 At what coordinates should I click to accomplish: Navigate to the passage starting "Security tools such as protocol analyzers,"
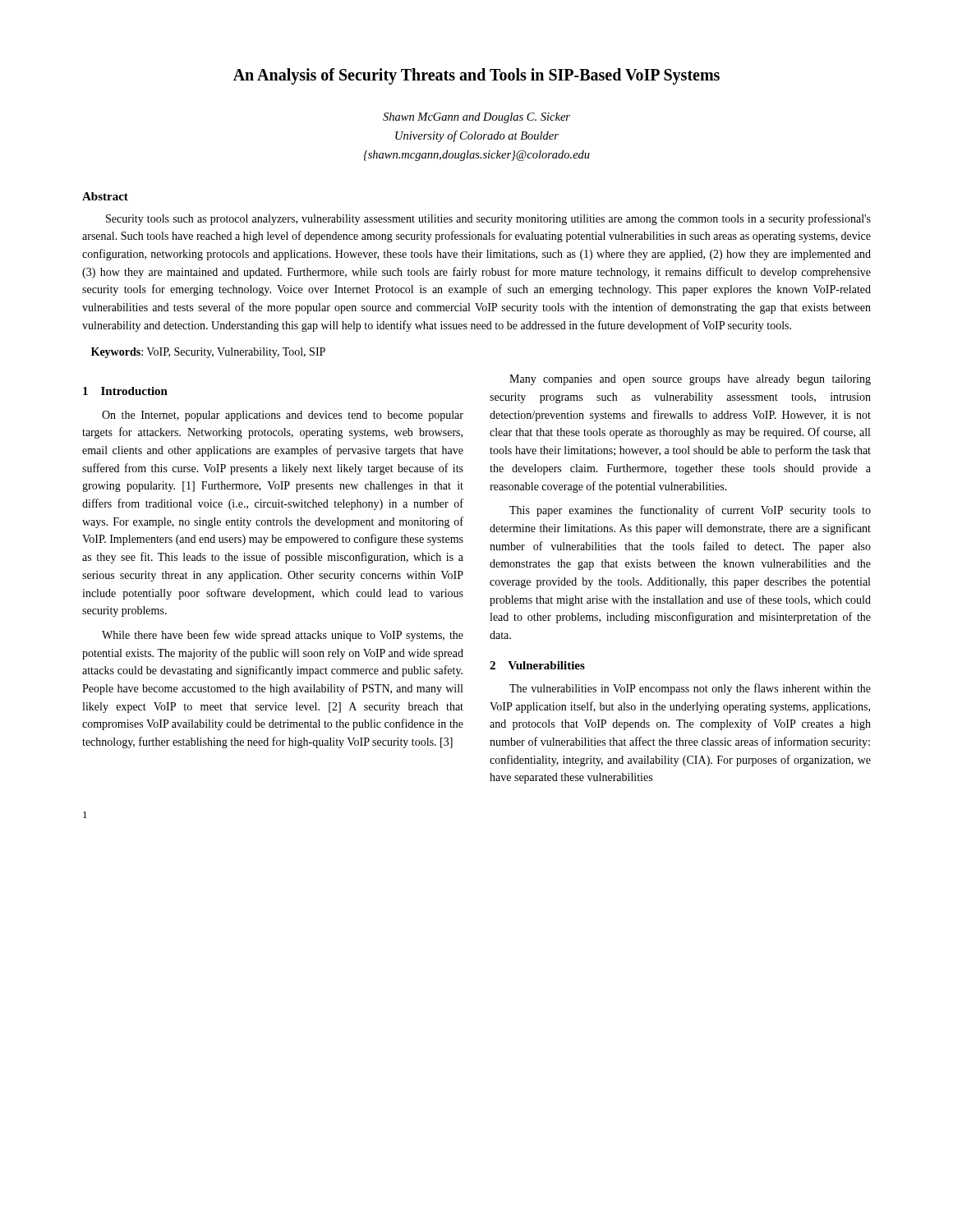pos(476,272)
